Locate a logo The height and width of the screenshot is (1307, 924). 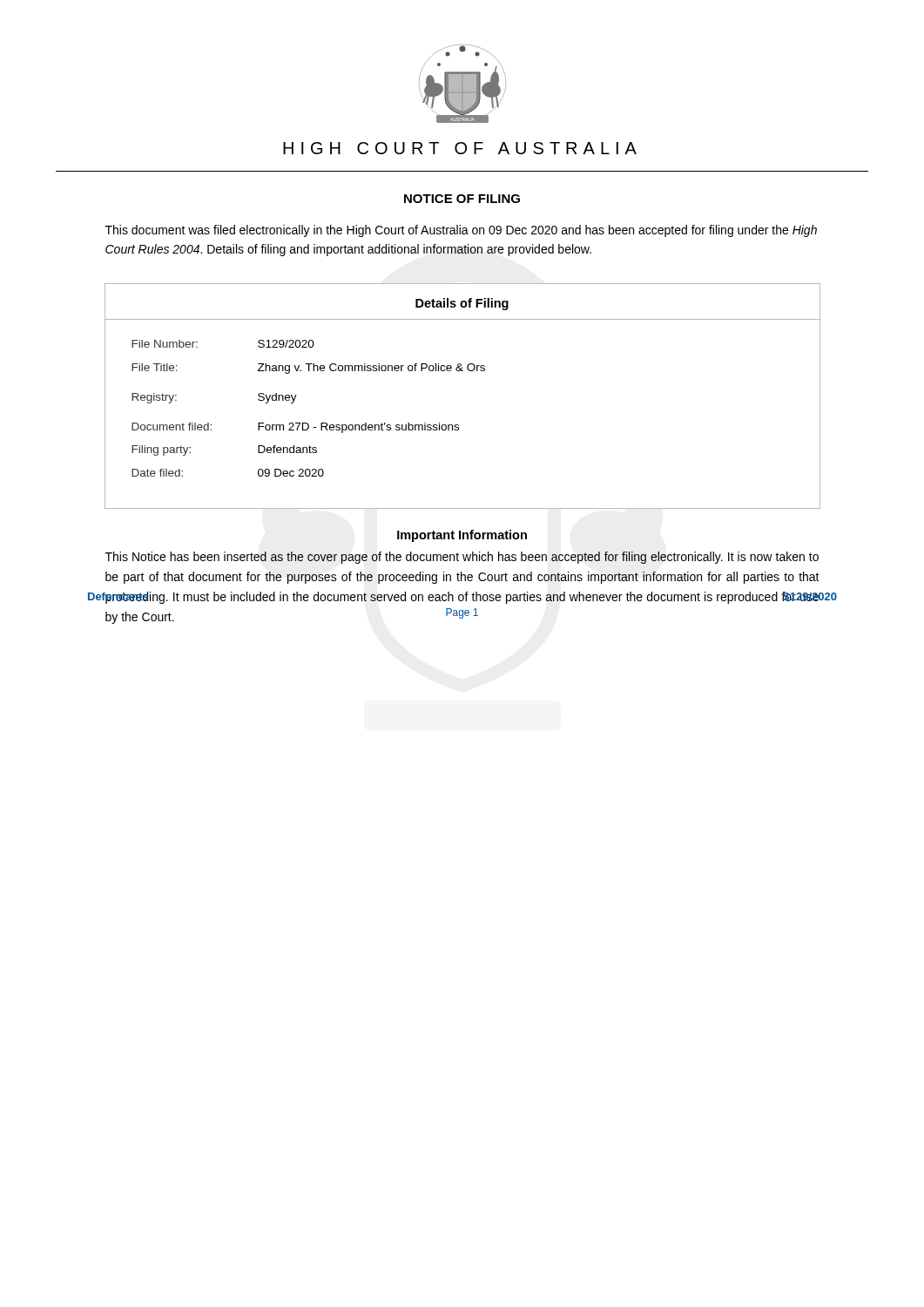point(462,64)
